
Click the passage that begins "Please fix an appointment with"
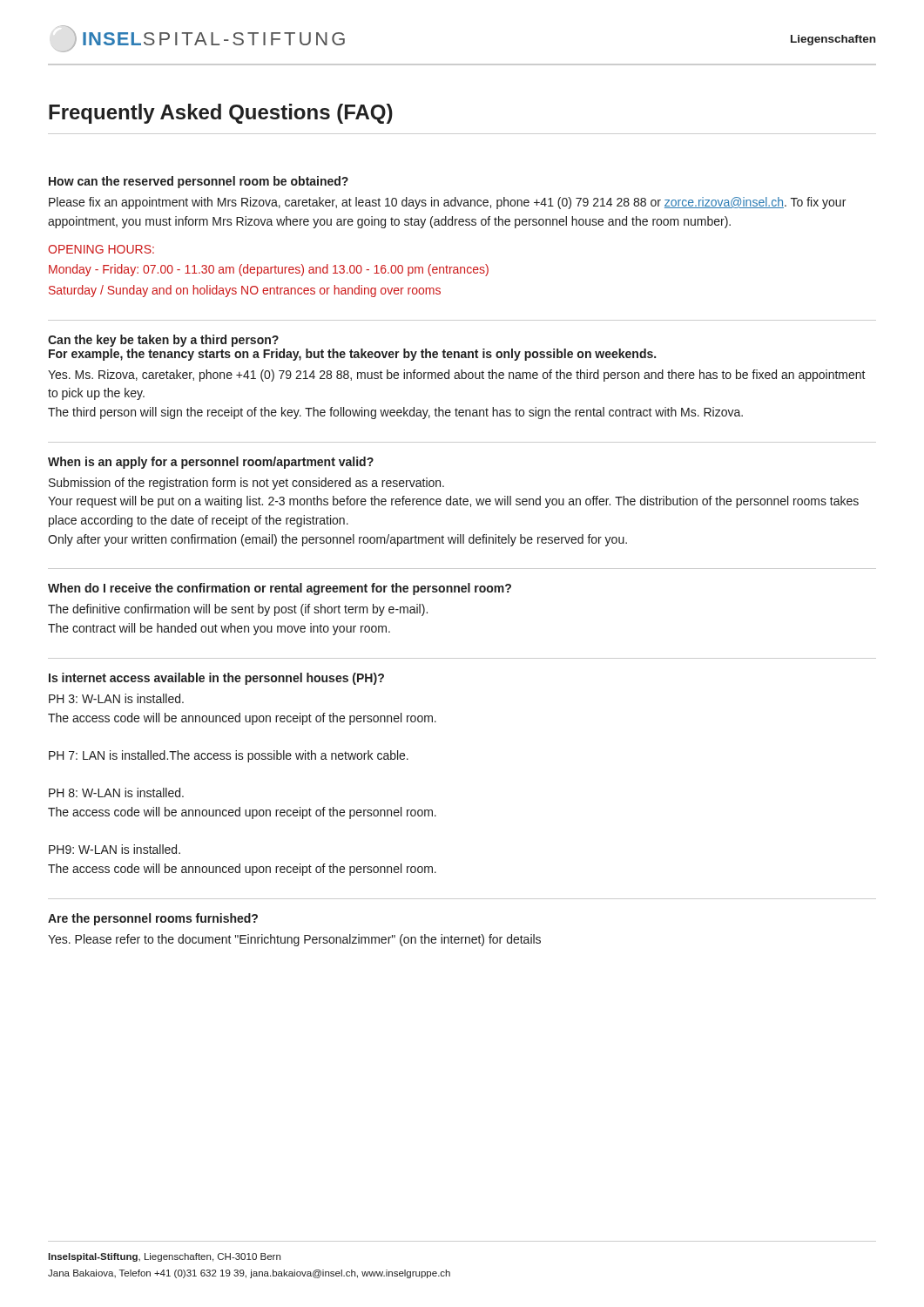pos(447,212)
